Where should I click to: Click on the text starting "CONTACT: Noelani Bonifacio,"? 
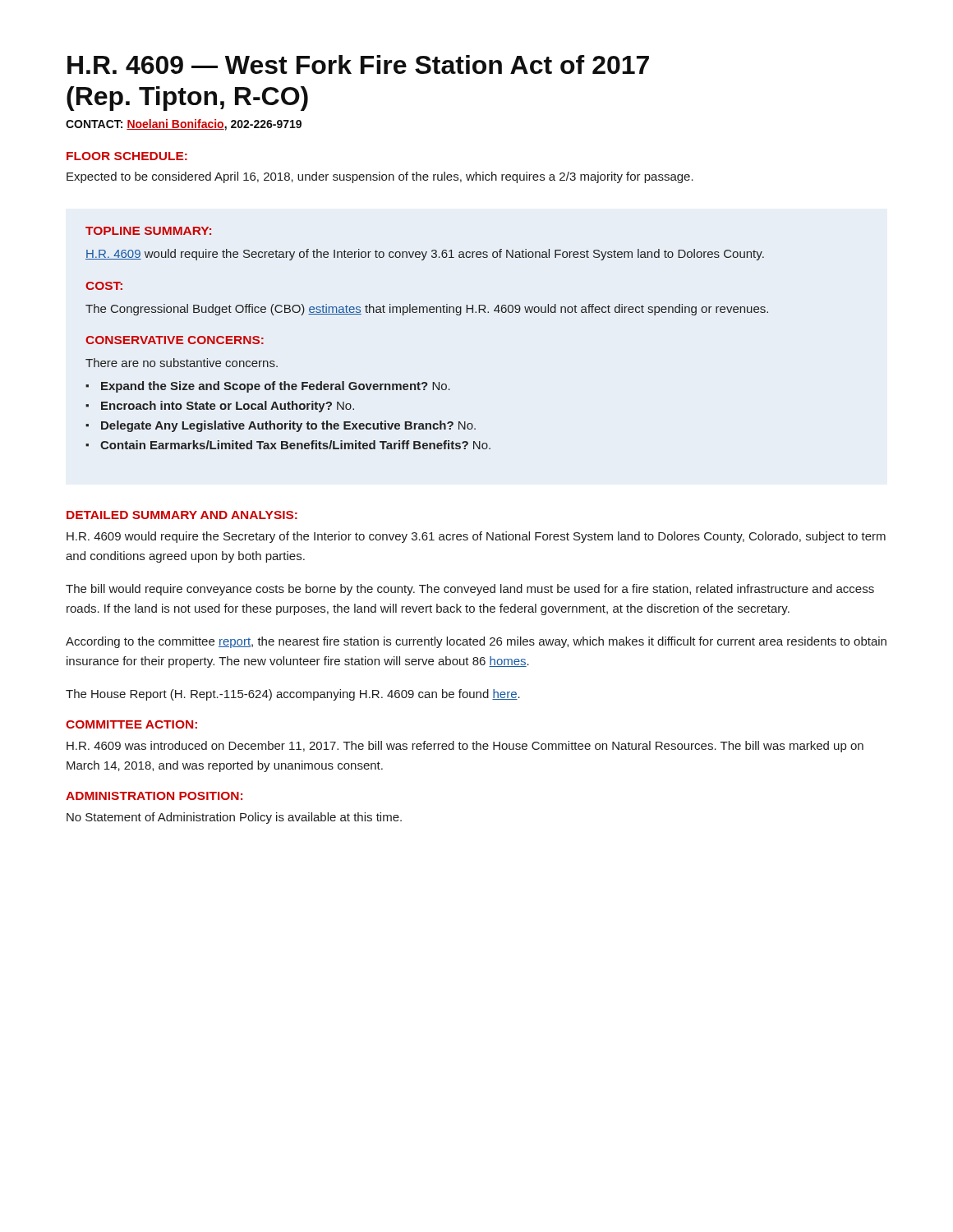click(184, 124)
